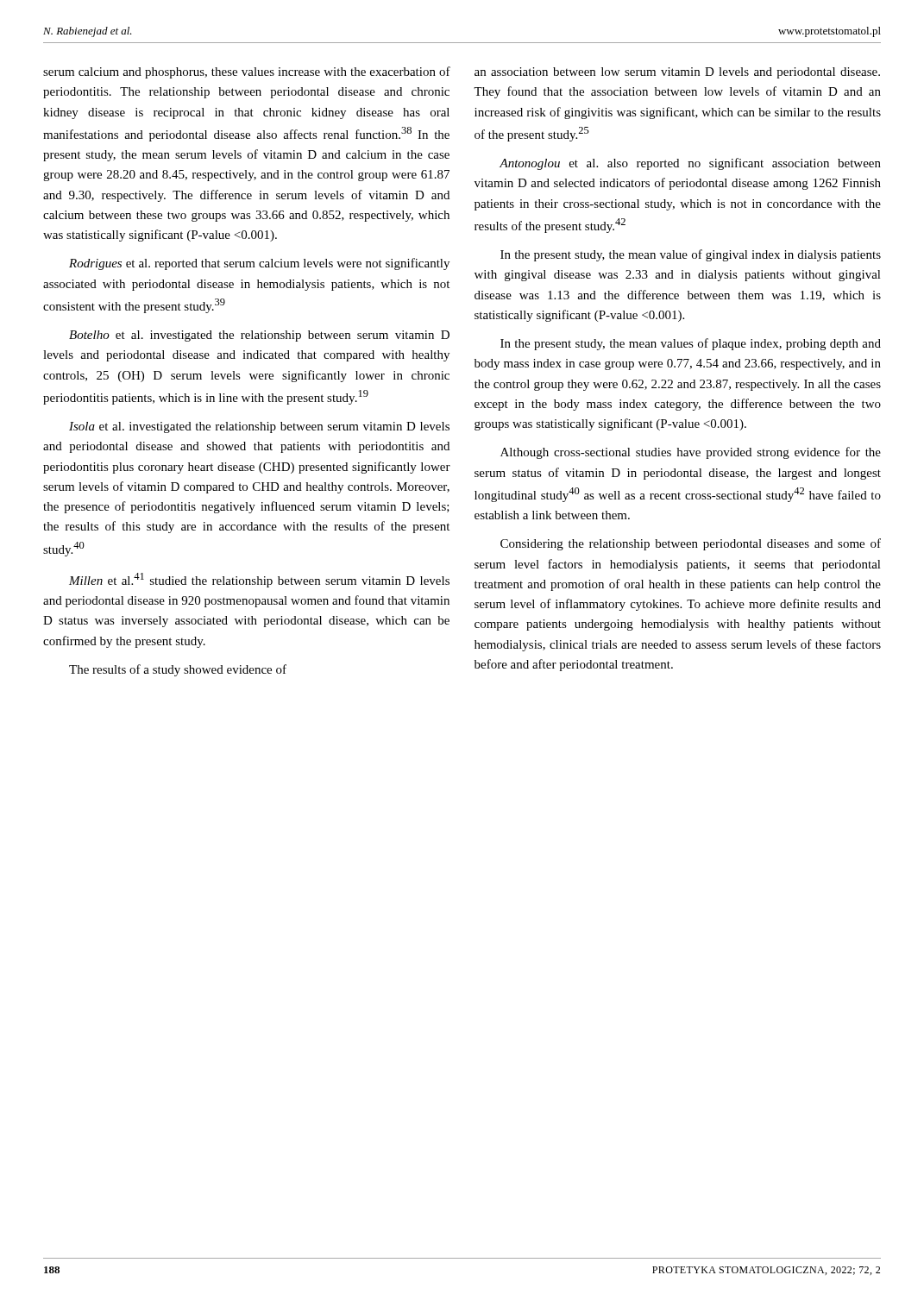Point to the text block starting "Antonoglou et al. also"
Viewport: 924px width, 1294px height.
click(x=677, y=195)
